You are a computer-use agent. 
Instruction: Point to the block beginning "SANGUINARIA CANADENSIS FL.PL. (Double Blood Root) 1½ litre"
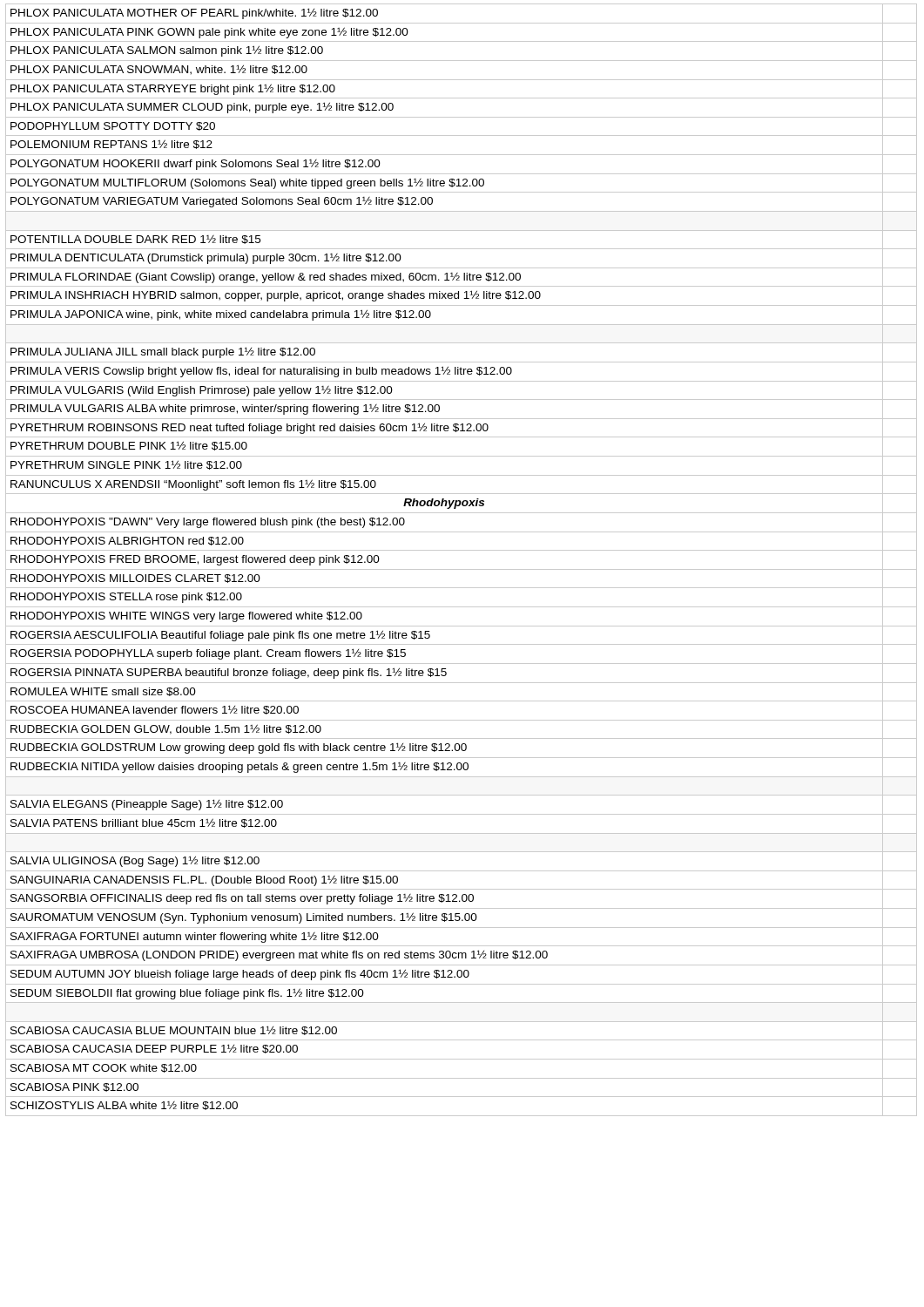click(x=461, y=880)
